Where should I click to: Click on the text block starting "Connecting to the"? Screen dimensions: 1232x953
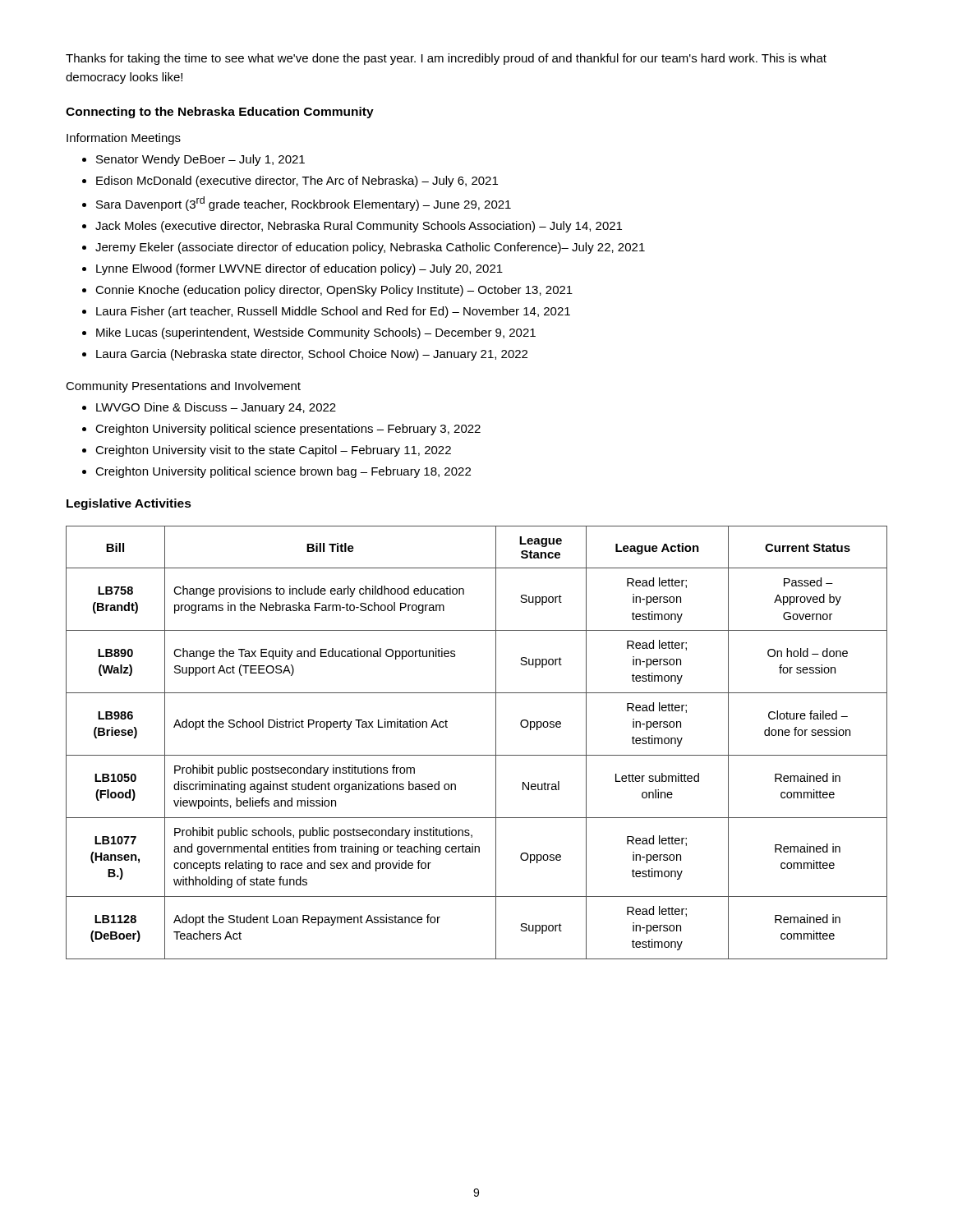click(220, 111)
